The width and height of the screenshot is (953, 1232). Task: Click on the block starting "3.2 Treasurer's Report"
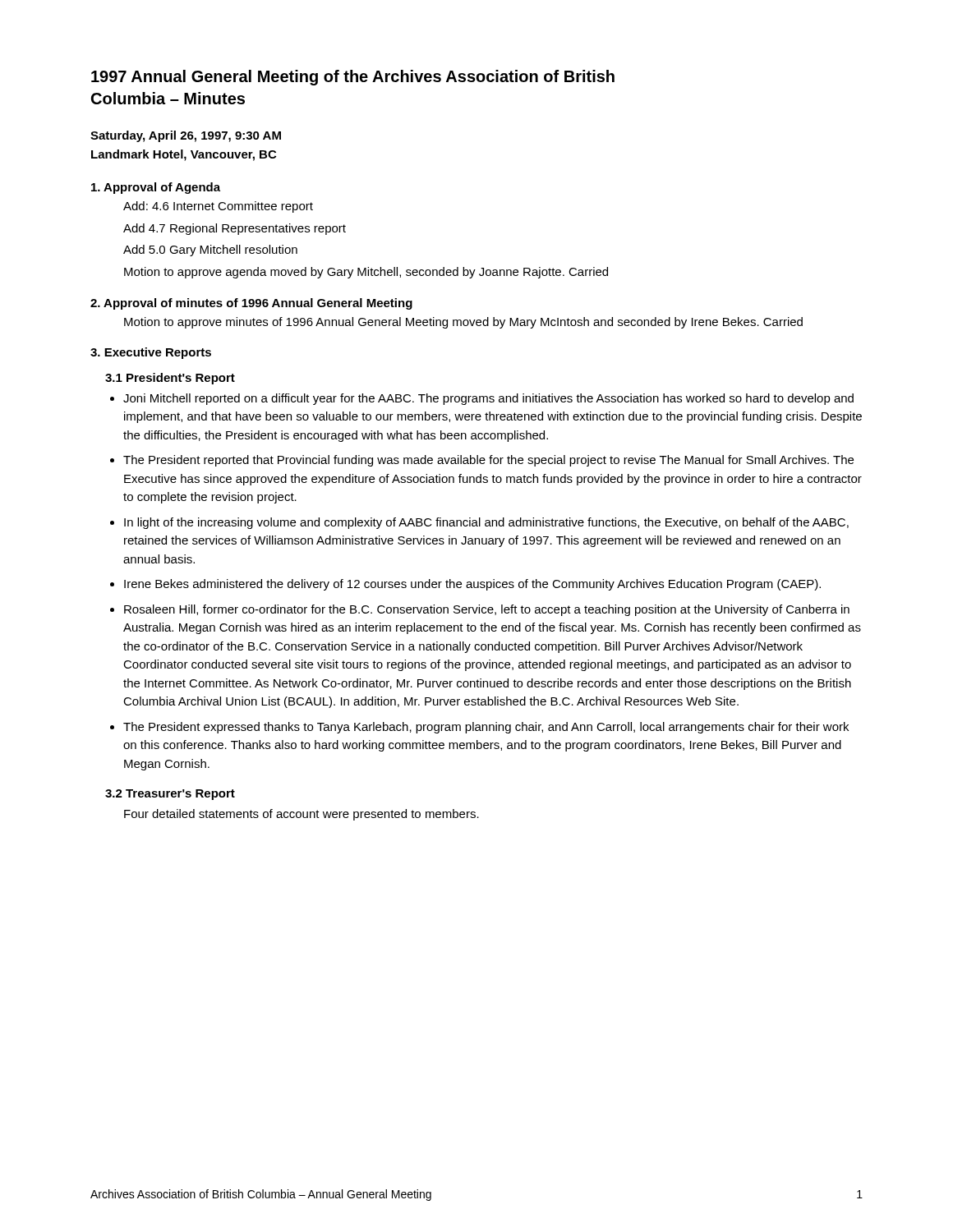[x=170, y=793]
